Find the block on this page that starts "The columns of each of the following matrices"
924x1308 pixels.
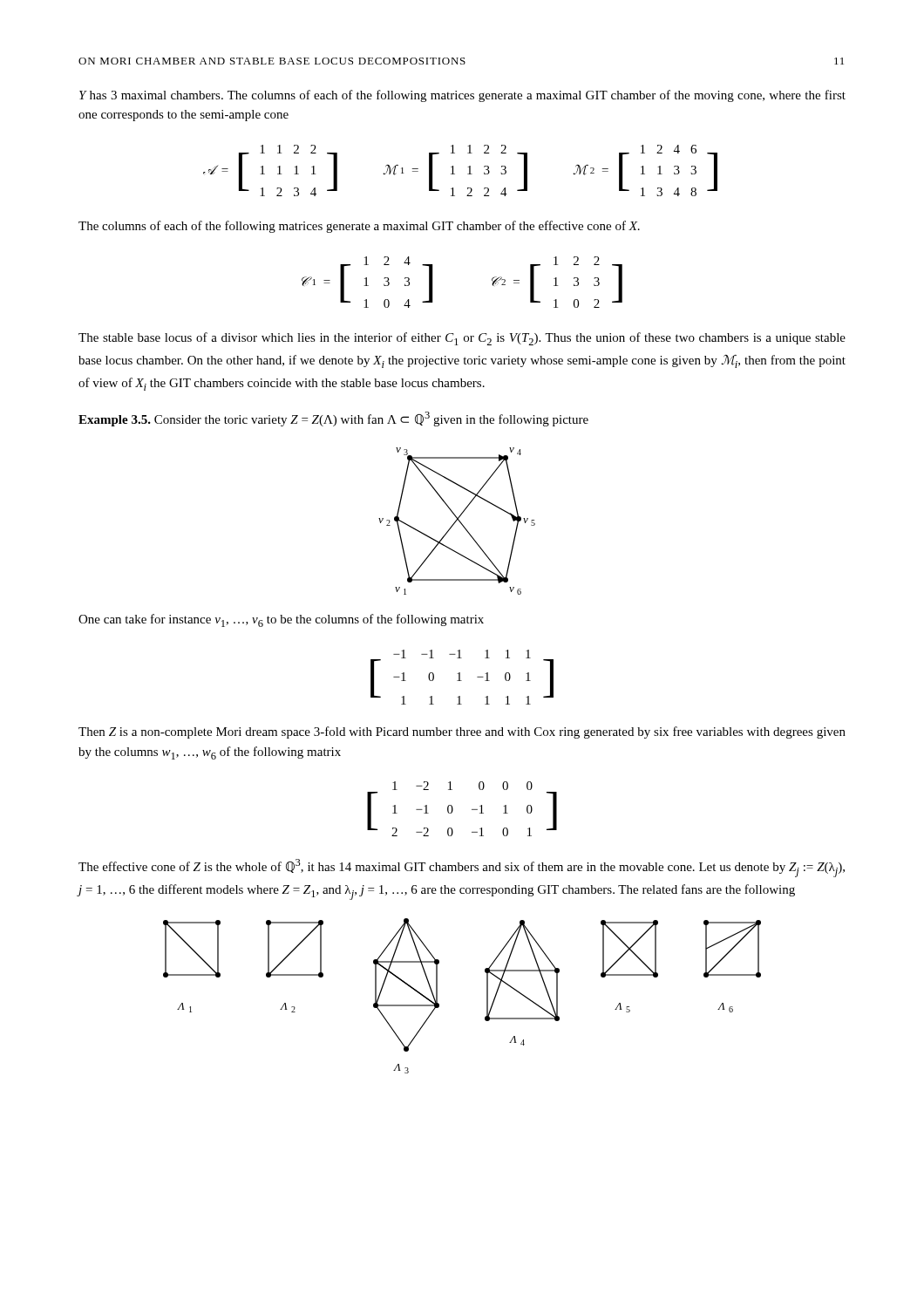point(359,226)
